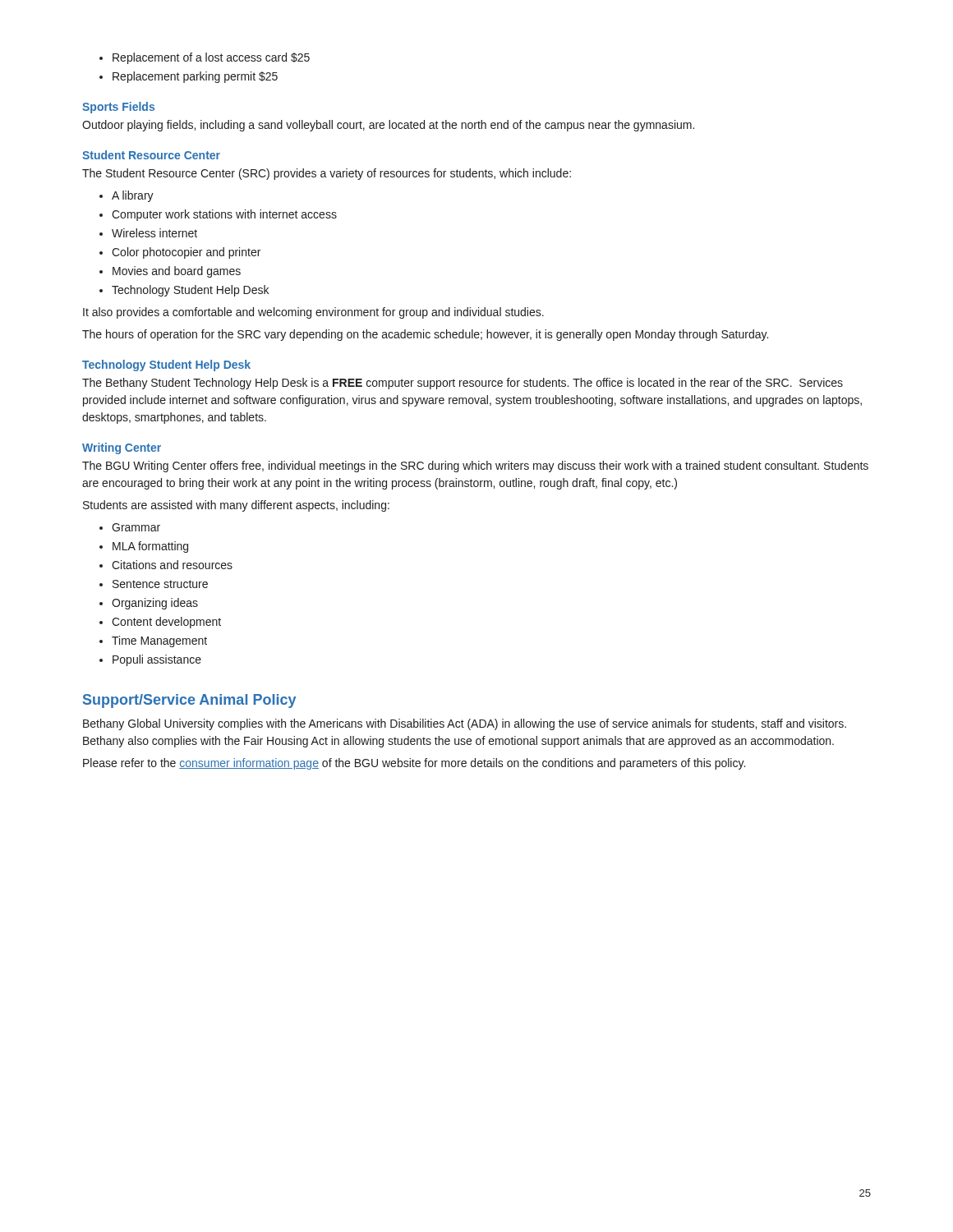The height and width of the screenshot is (1232, 953).
Task: Find the passage starting "Outdoor playing fields, including a sand volleyball court,"
Action: coord(476,125)
